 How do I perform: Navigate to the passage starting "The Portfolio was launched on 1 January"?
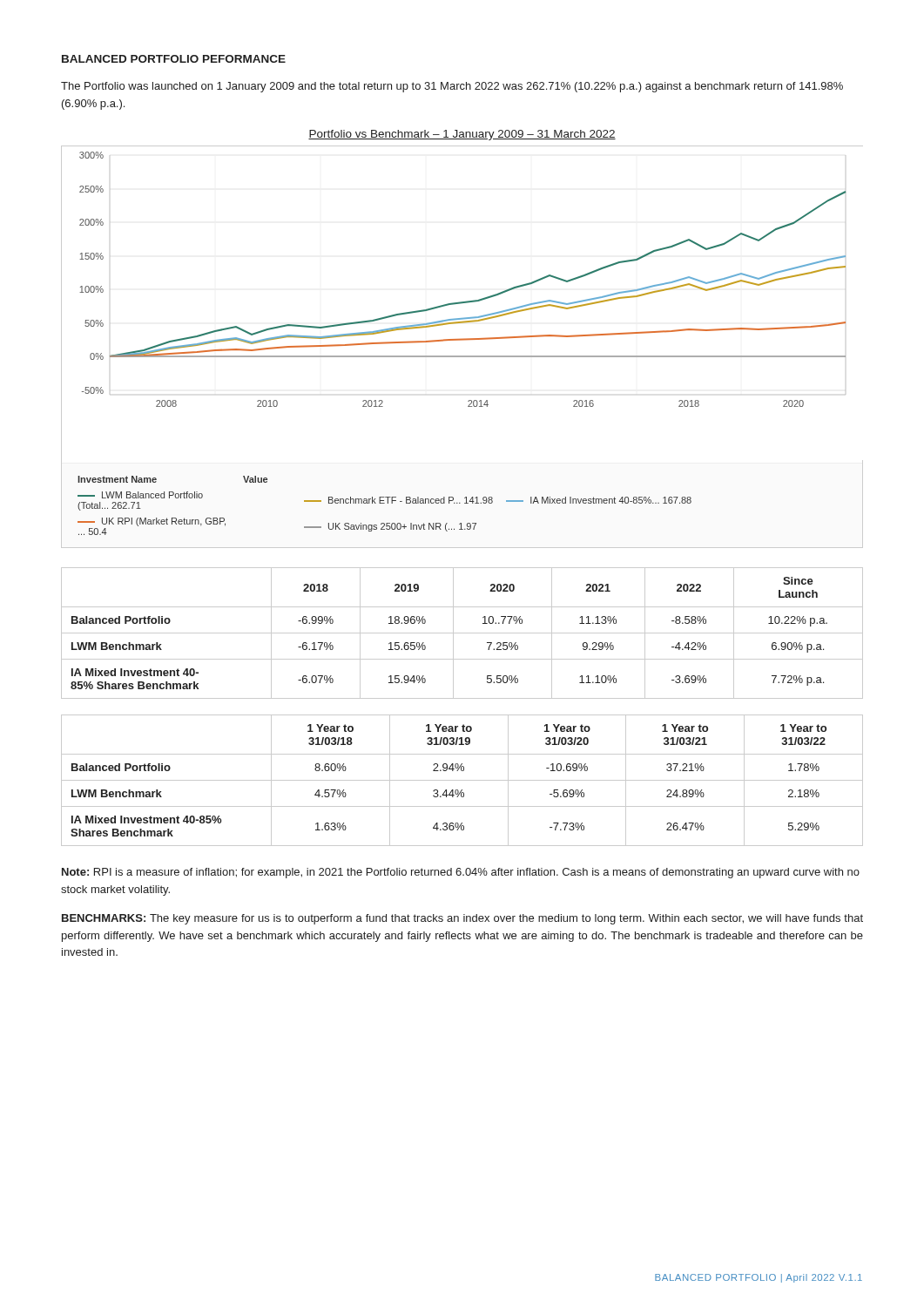(452, 94)
